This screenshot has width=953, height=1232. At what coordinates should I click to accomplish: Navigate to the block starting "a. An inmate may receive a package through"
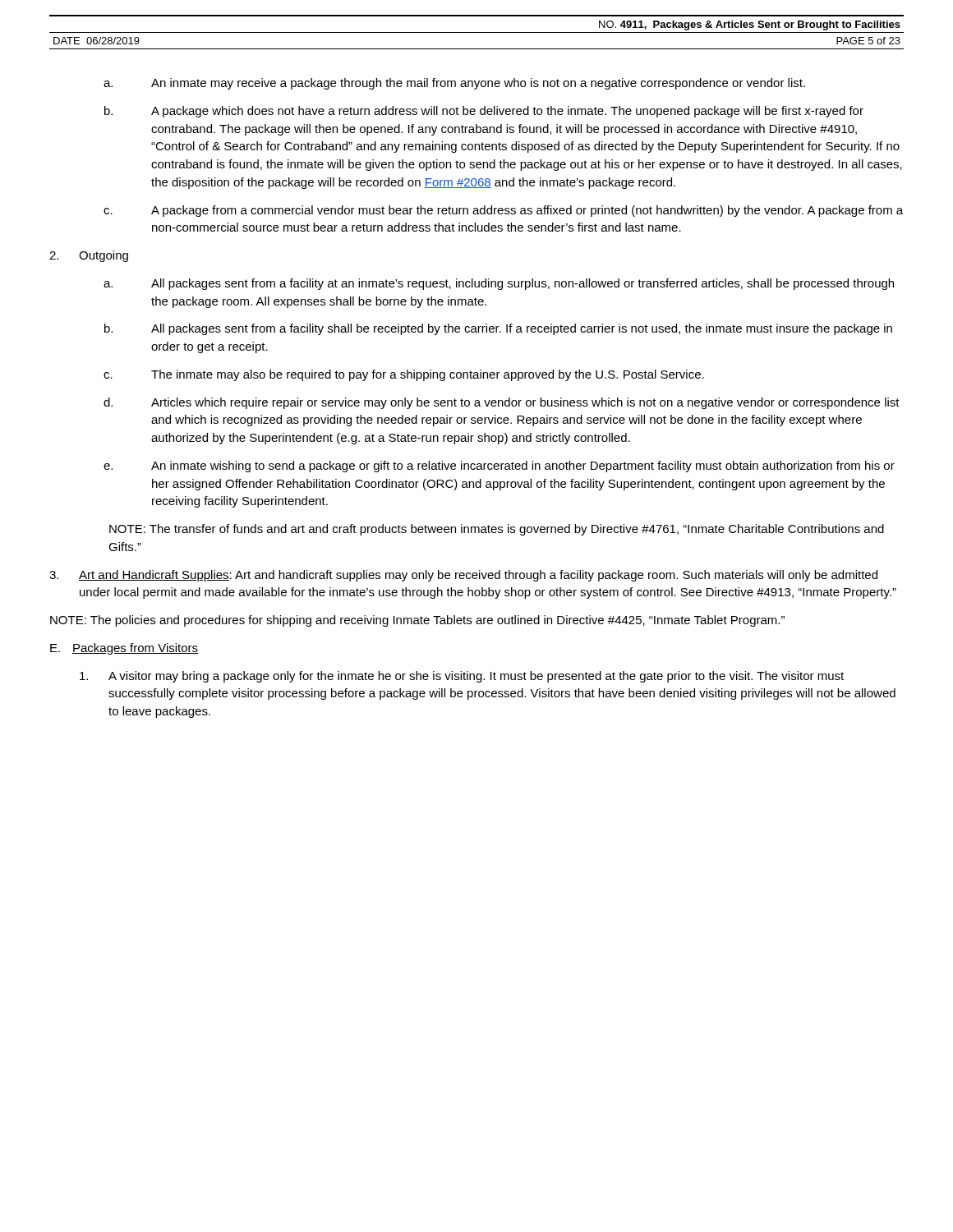coord(491,83)
